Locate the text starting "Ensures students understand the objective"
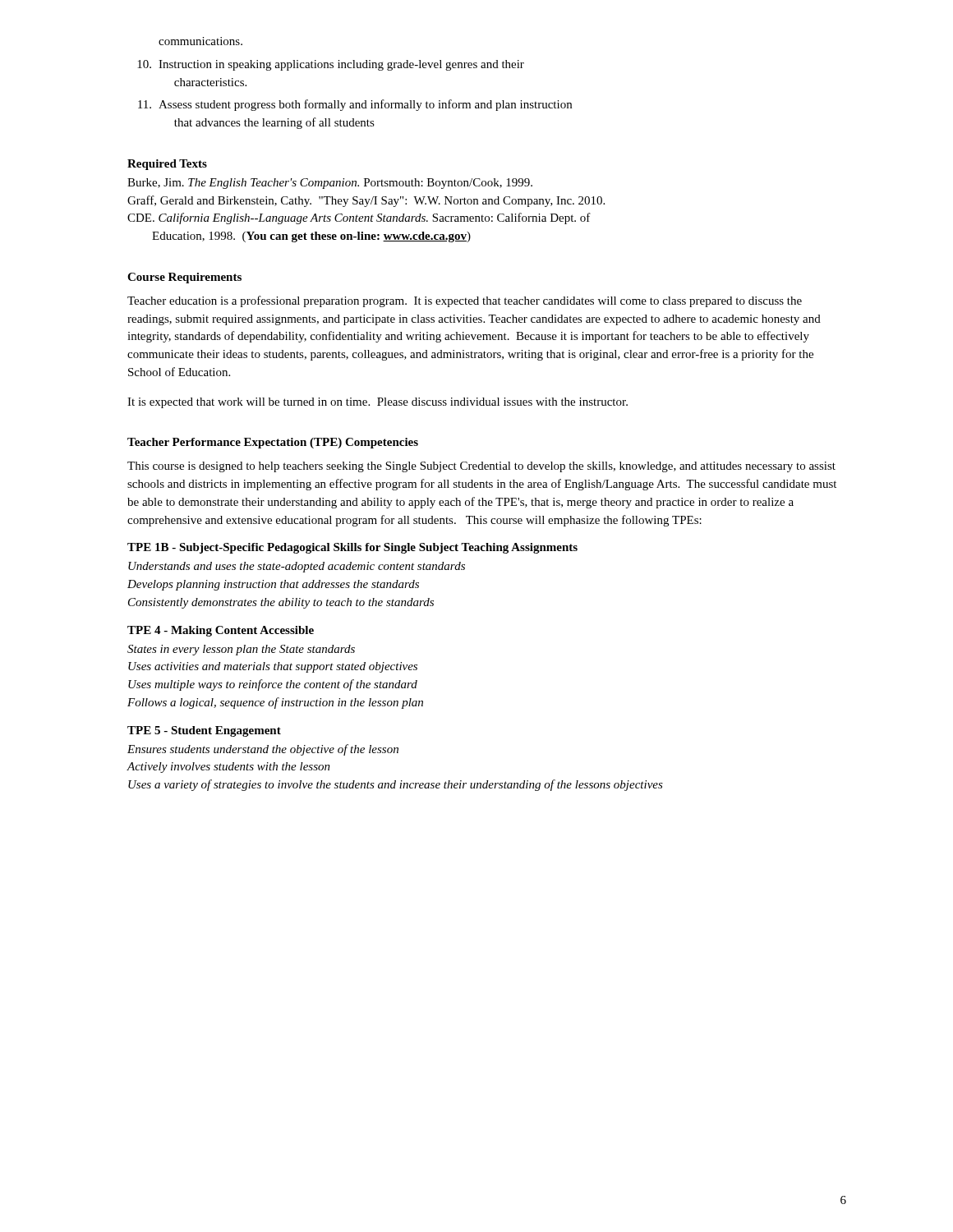This screenshot has width=953, height=1232. 263,750
